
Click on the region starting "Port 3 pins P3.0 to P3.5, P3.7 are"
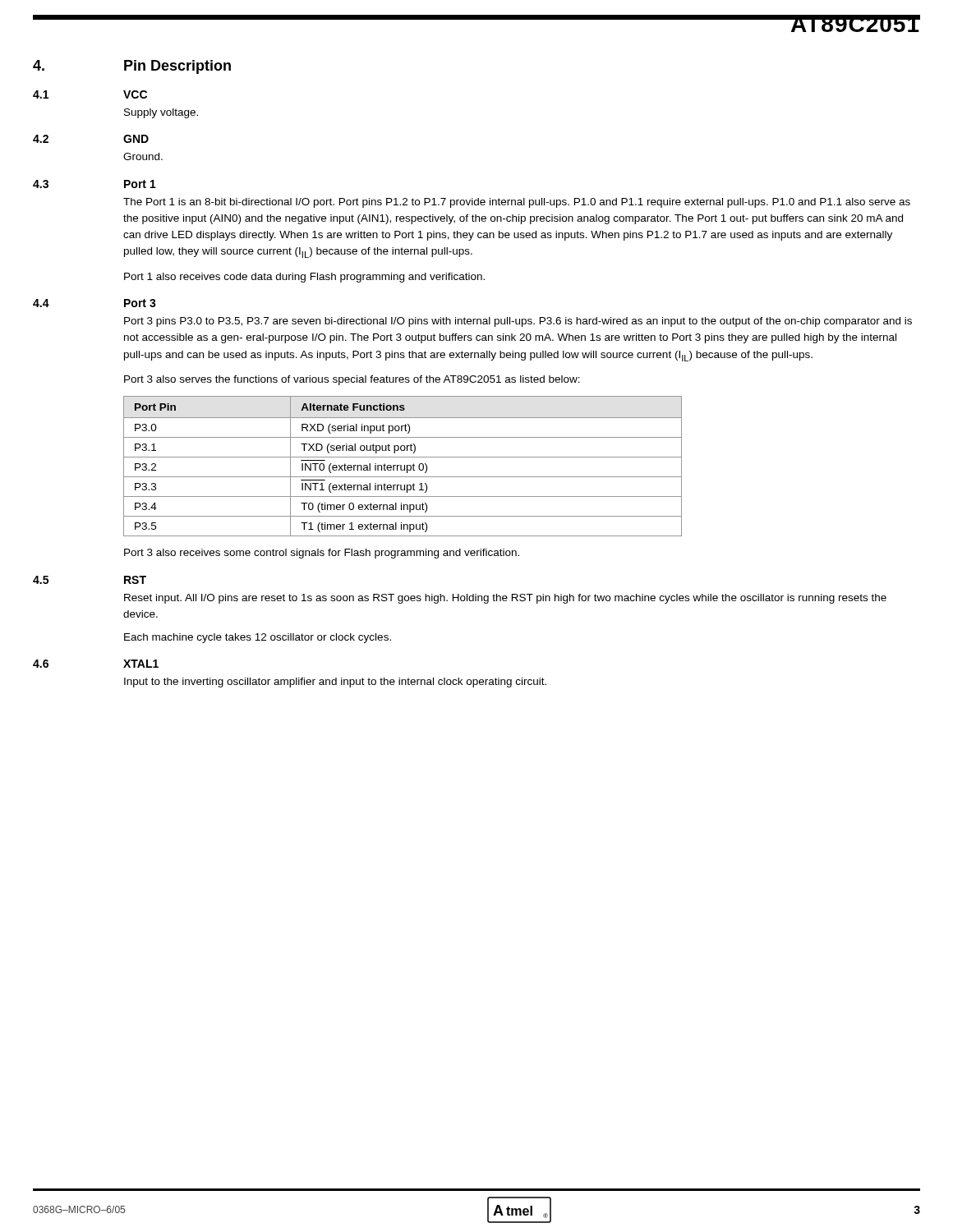click(518, 339)
